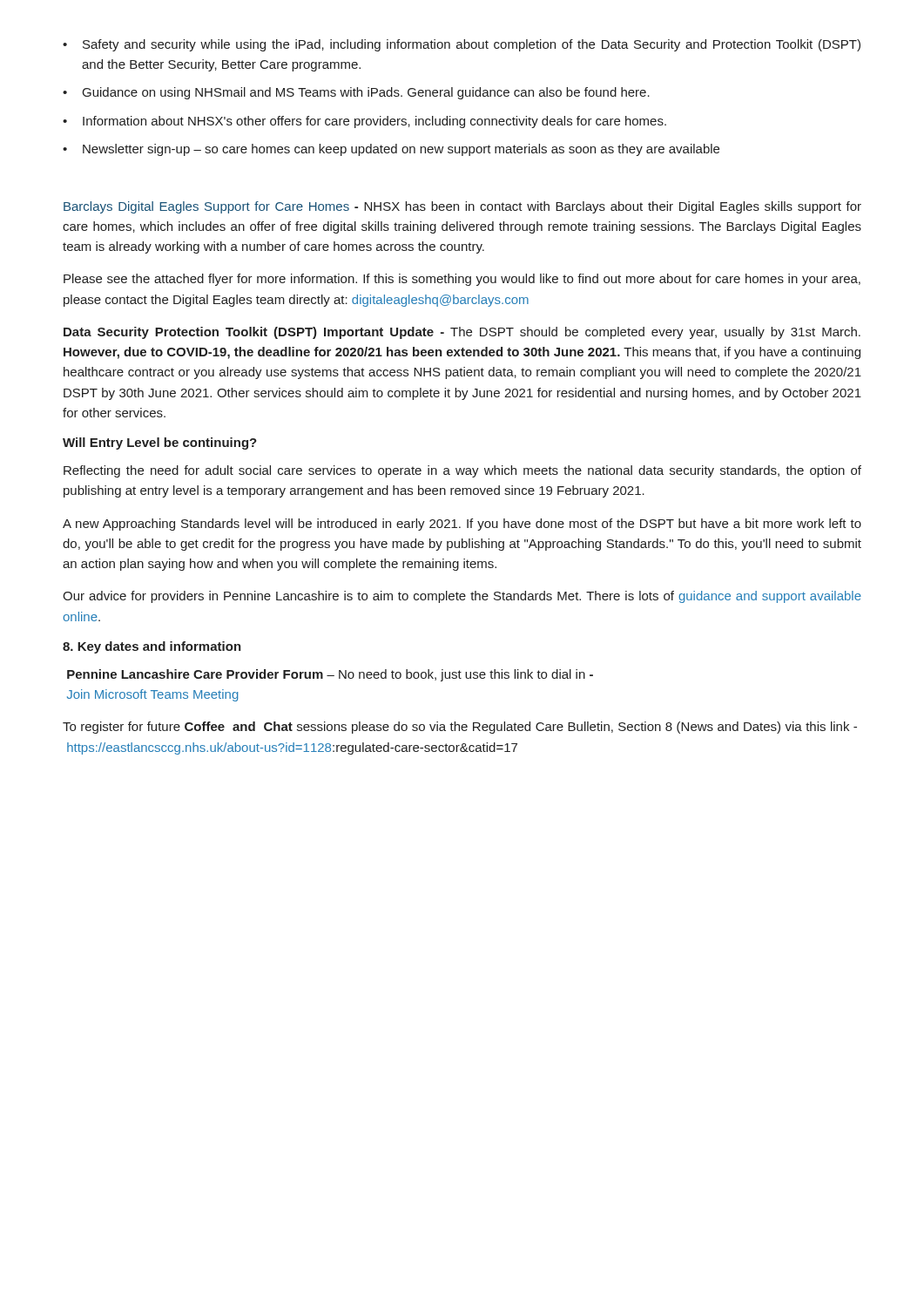924x1307 pixels.
Task: Where is the passage that starts "• Guidance on using NHSmail and MS"?
Action: pos(356,93)
